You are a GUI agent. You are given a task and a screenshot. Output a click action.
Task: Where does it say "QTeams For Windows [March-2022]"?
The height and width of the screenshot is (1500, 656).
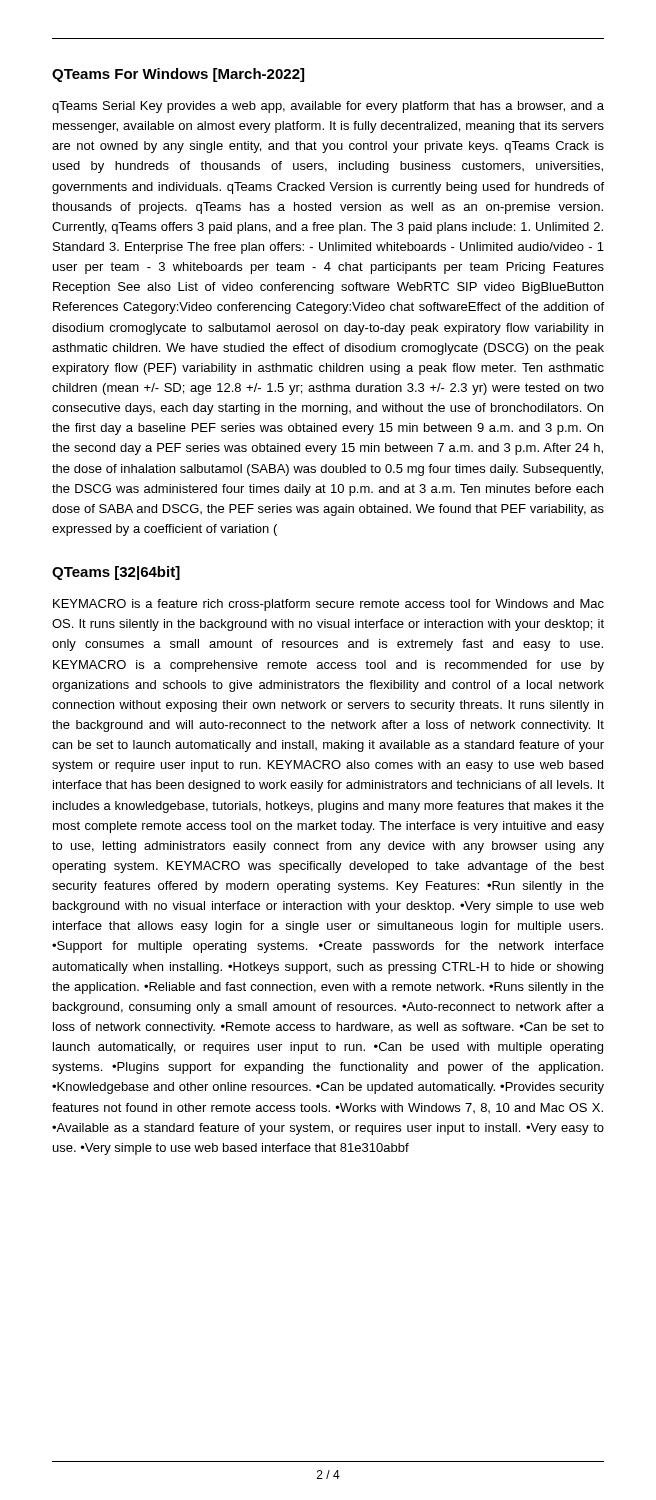(x=178, y=74)
